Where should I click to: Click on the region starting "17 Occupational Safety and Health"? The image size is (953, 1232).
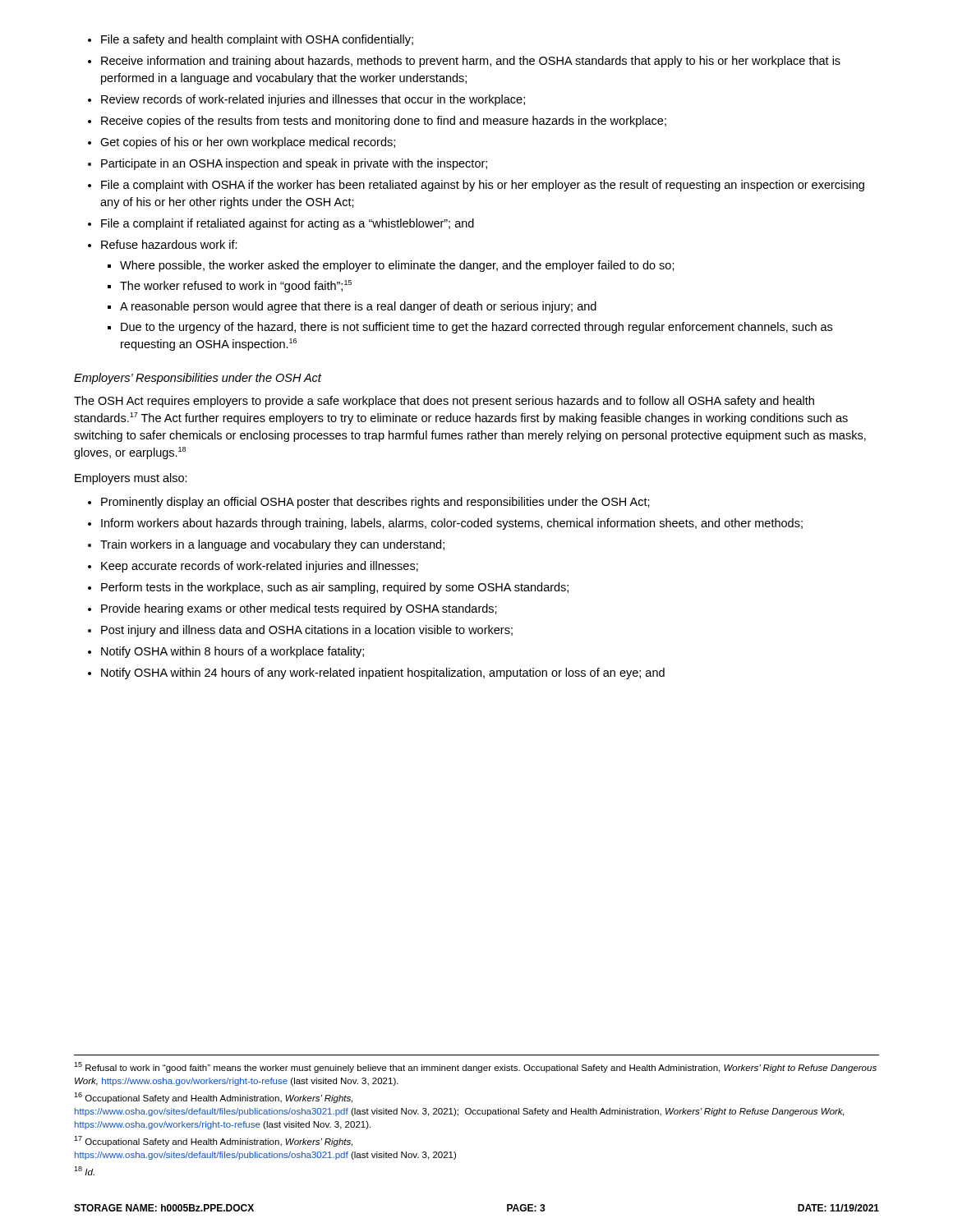click(x=213, y=1141)
